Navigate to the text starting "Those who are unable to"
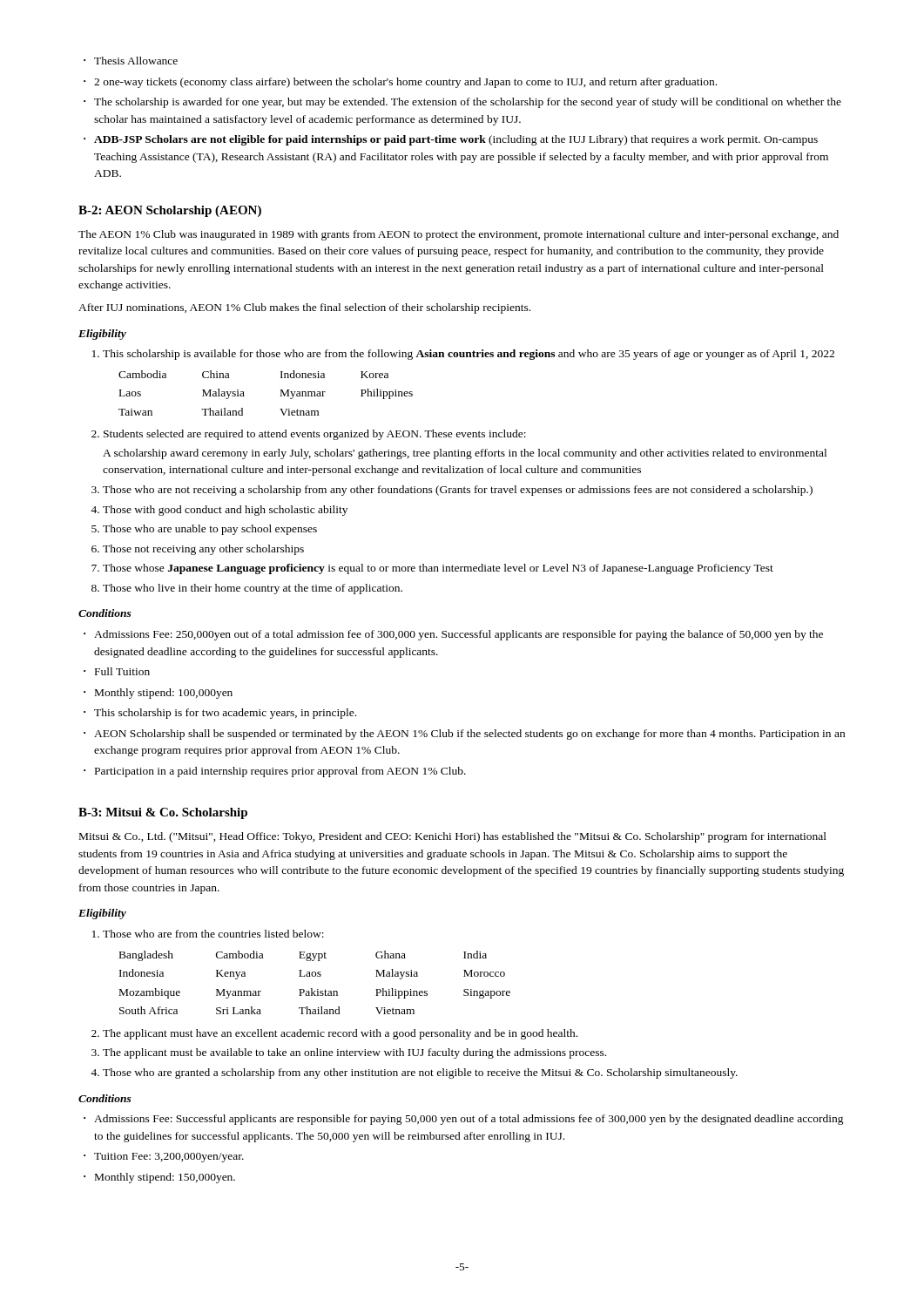 210,530
